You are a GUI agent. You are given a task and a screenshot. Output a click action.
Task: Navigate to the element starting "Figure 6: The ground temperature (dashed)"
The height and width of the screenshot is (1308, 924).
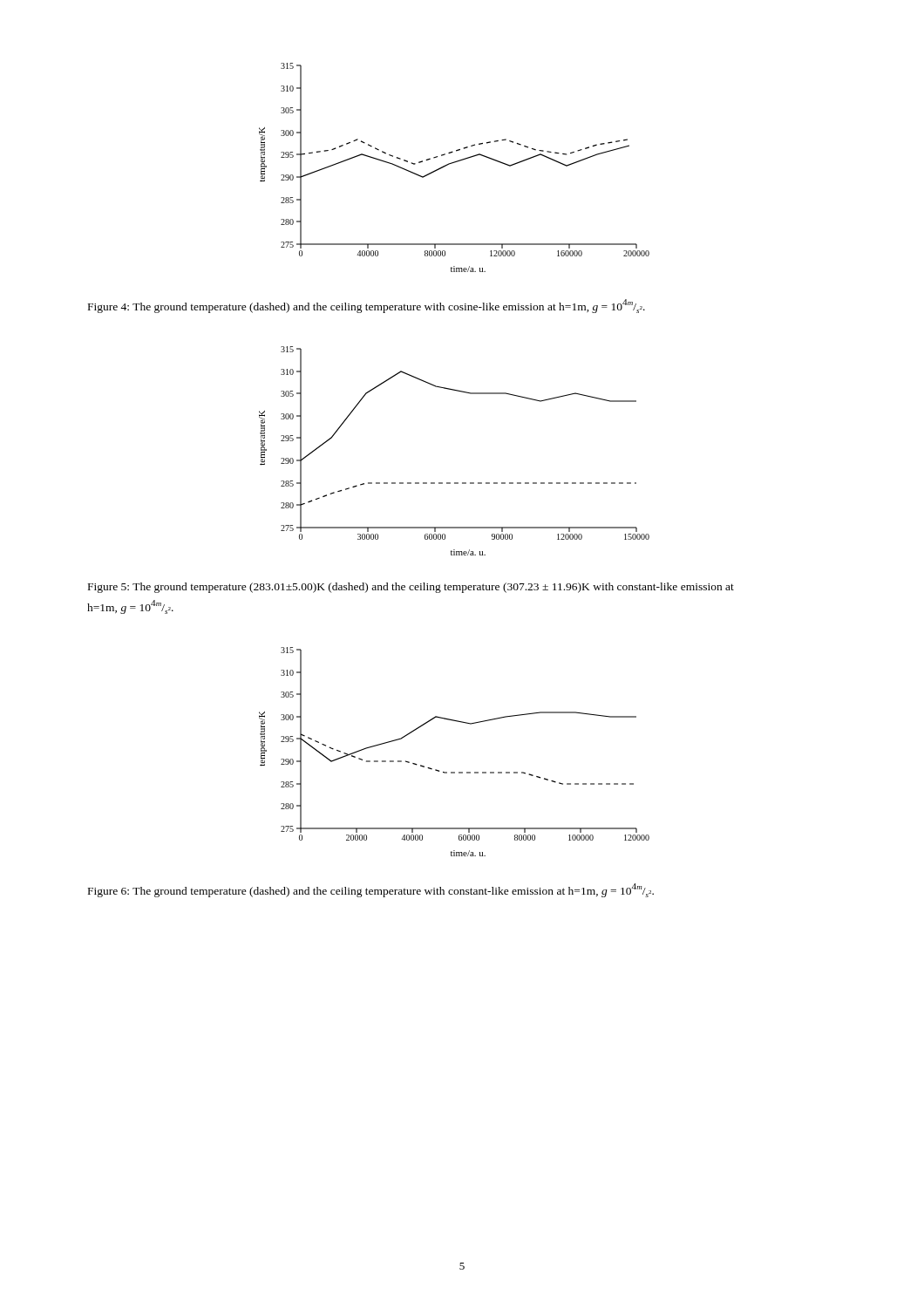(x=371, y=890)
